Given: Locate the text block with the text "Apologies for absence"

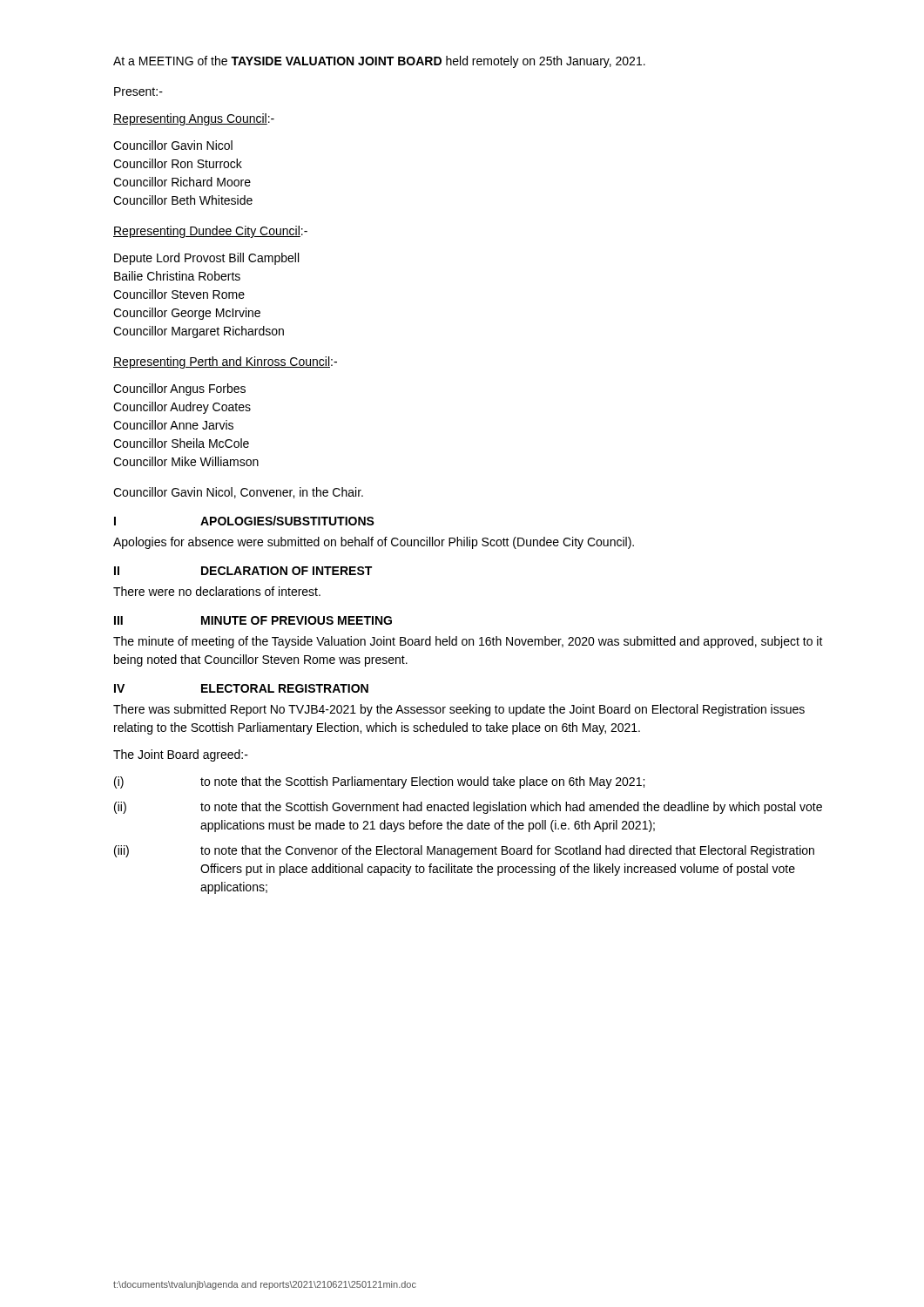Looking at the screenshot, I should pyautogui.click(x=374, y=542).
